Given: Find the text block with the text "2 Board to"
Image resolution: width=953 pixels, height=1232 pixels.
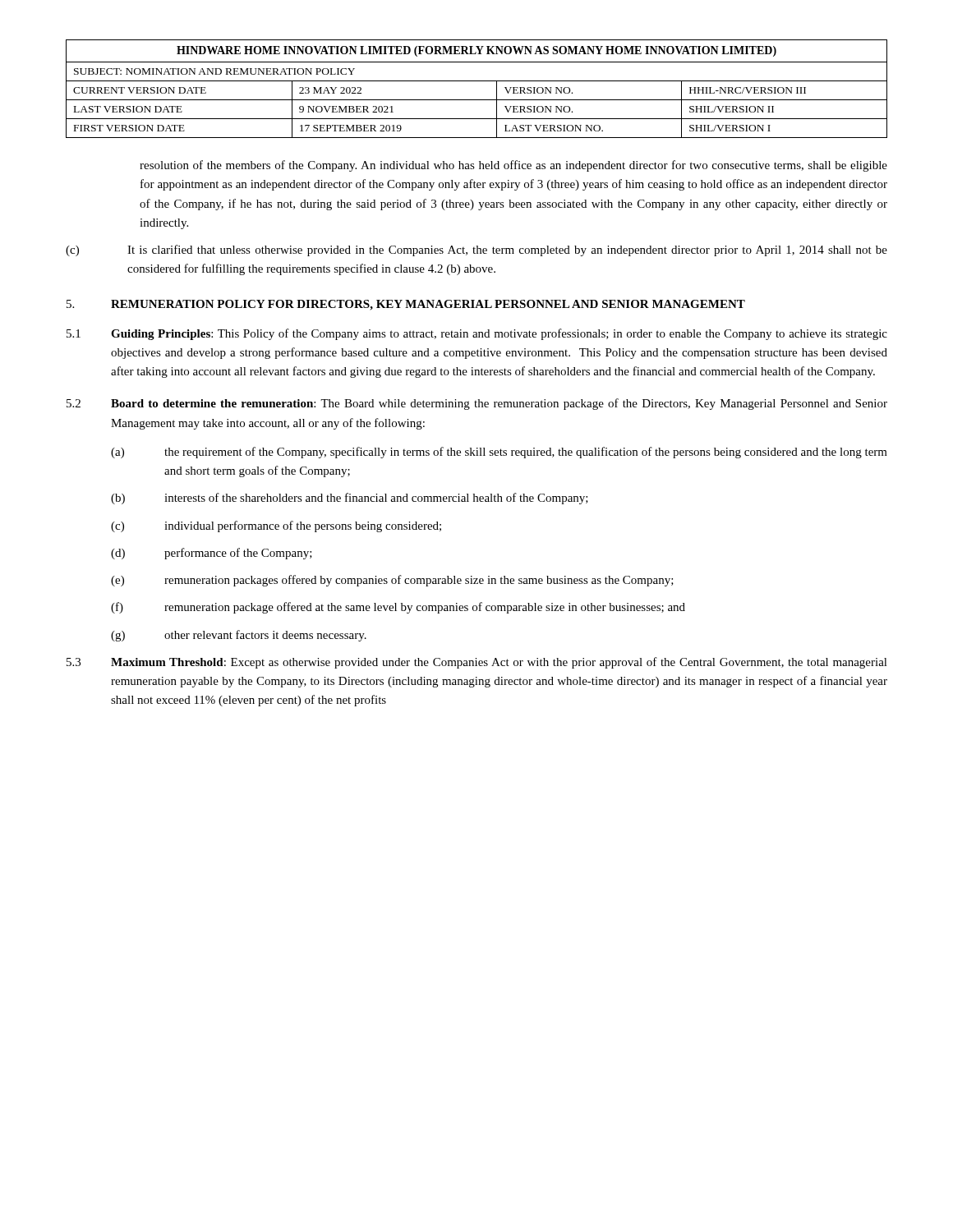Looking at the screenshot, I should point(476,414).
